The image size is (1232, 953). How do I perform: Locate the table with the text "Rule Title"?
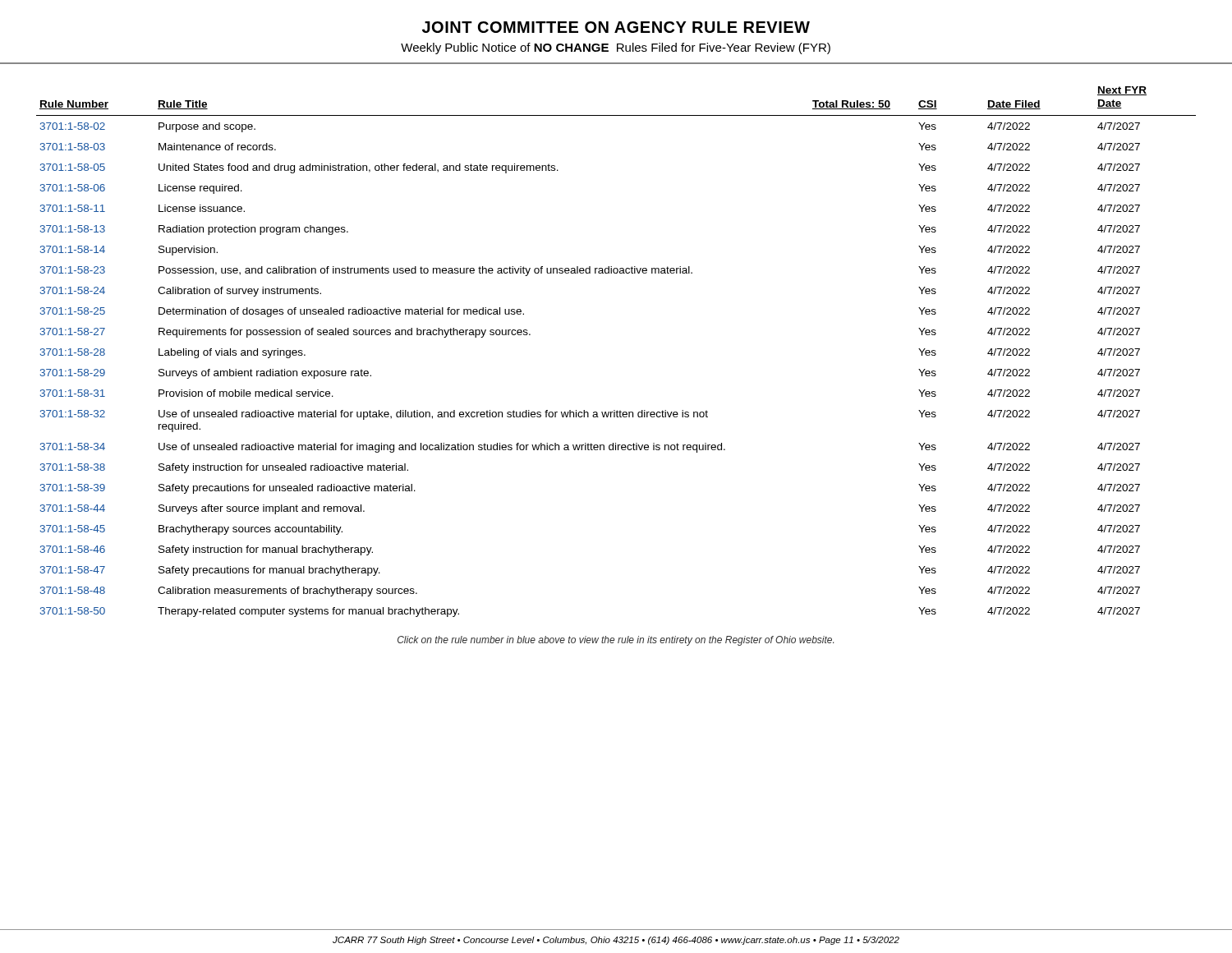pos(616,347)
